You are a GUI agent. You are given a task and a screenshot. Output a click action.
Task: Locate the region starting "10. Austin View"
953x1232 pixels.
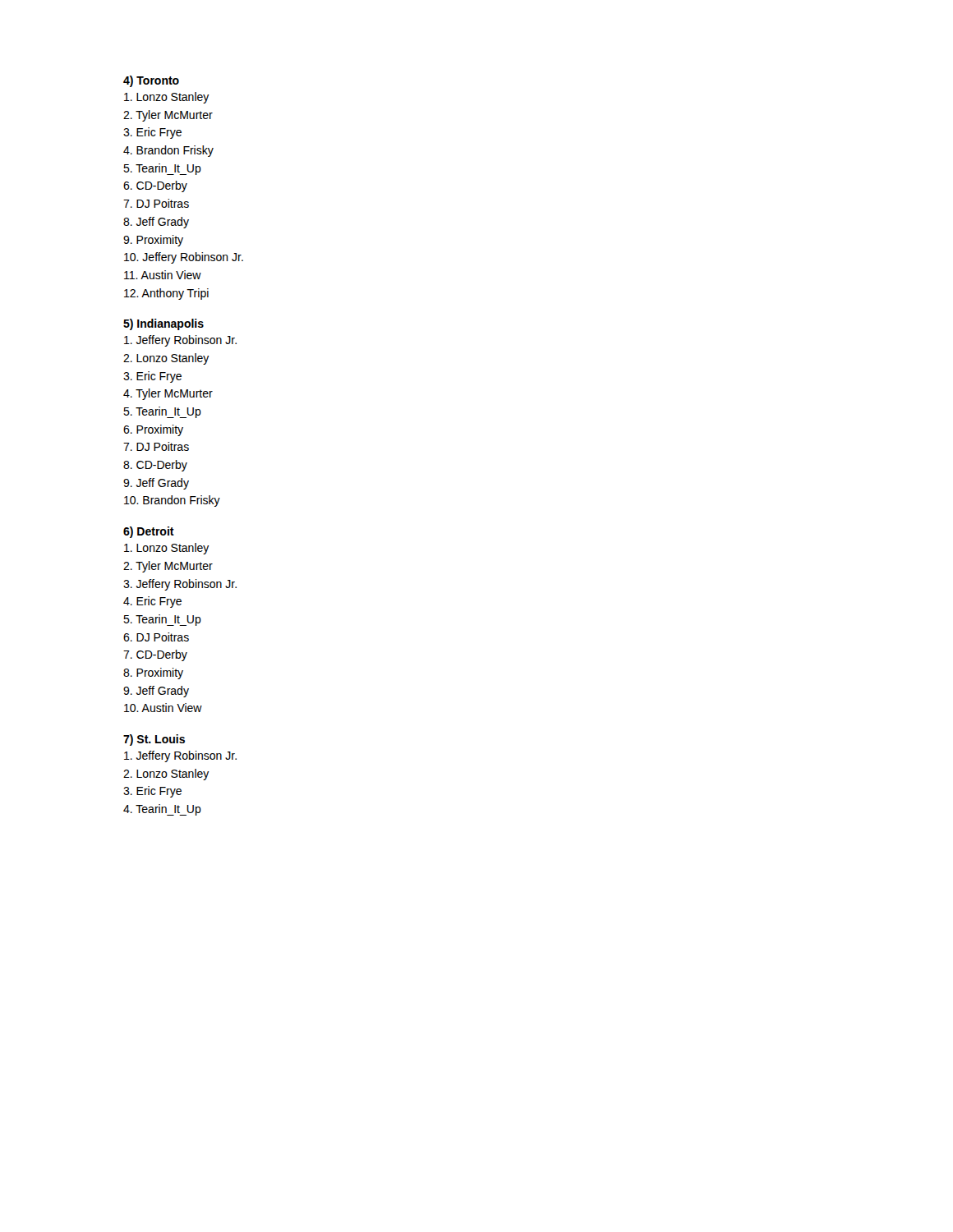point(162,708)
